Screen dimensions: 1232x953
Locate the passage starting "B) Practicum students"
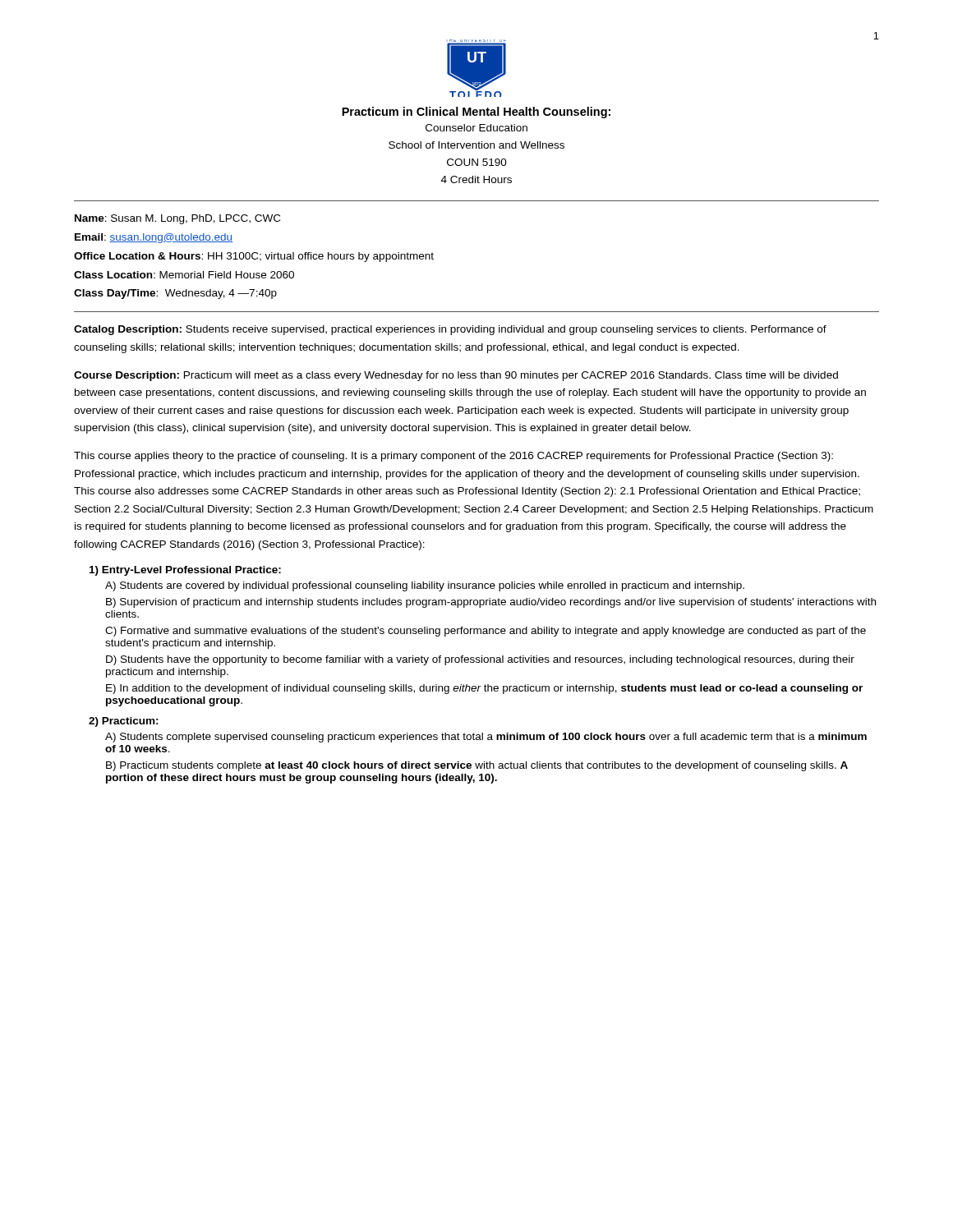pos(476,771)
